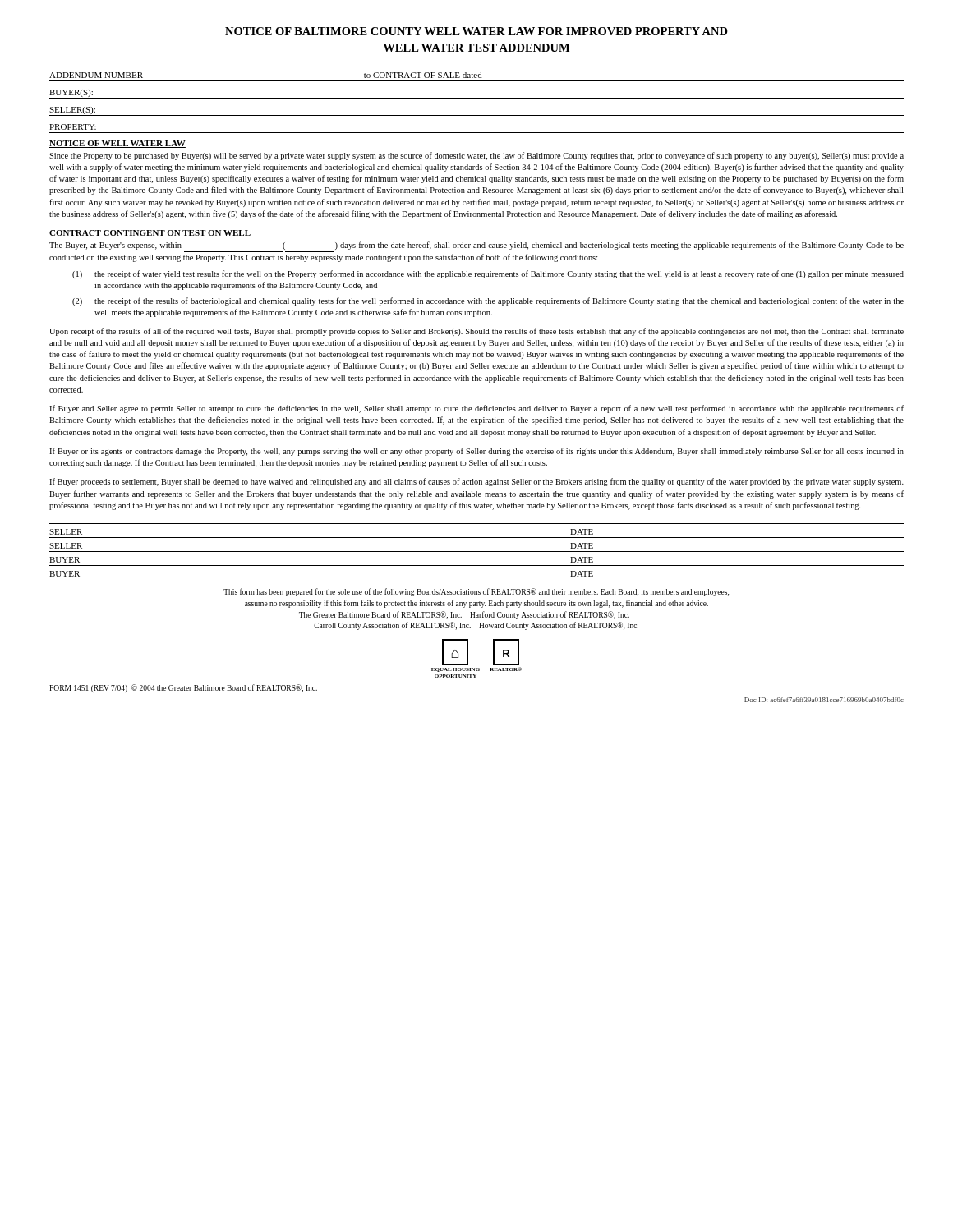This screenshot has height=1232, width=953.
Task: Click on the text block that says "The Buyer, at Buyer's expense, within"
Action: click(476, 251)
